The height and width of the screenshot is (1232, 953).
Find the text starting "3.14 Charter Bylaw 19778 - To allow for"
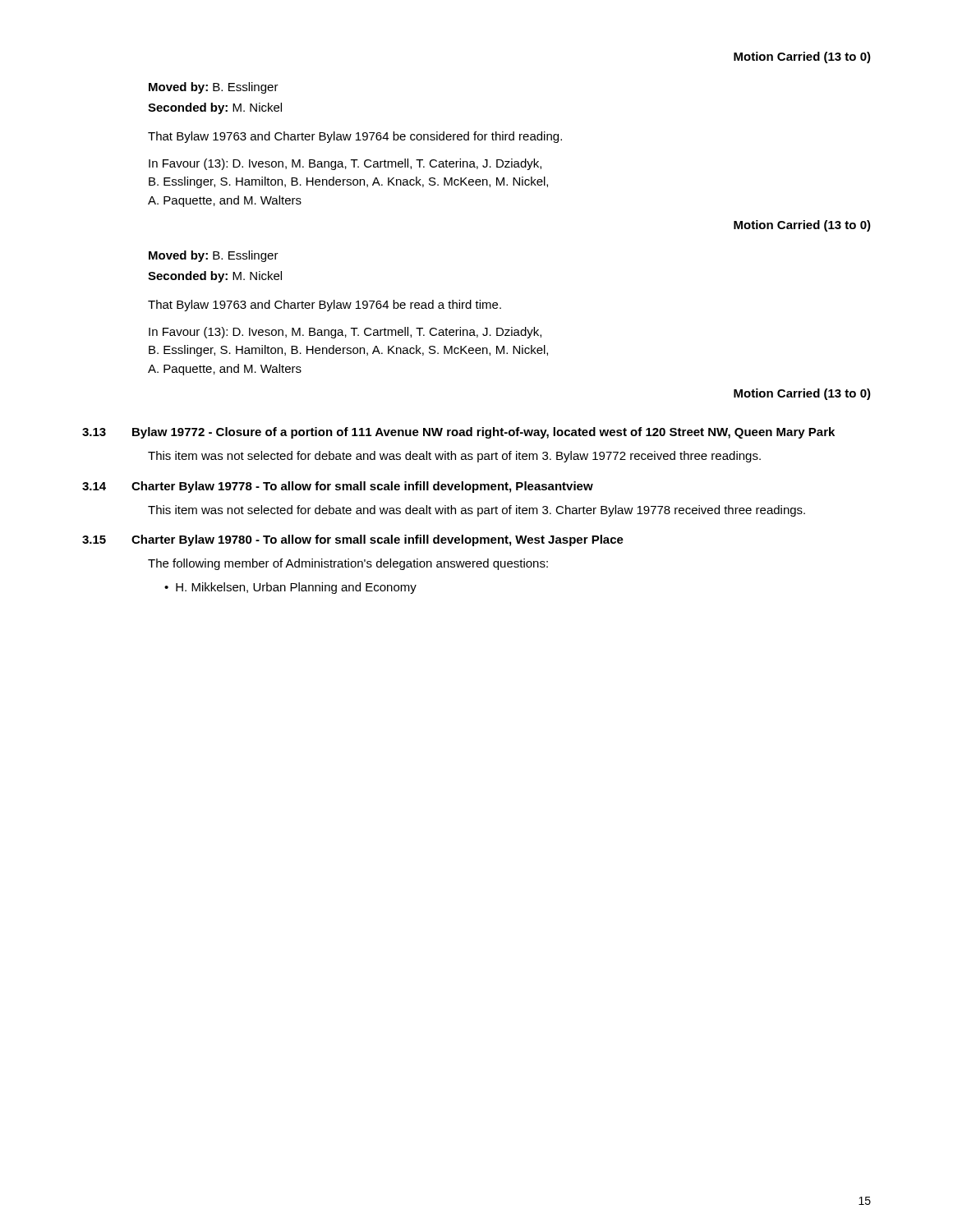click(x=338, y=485)
